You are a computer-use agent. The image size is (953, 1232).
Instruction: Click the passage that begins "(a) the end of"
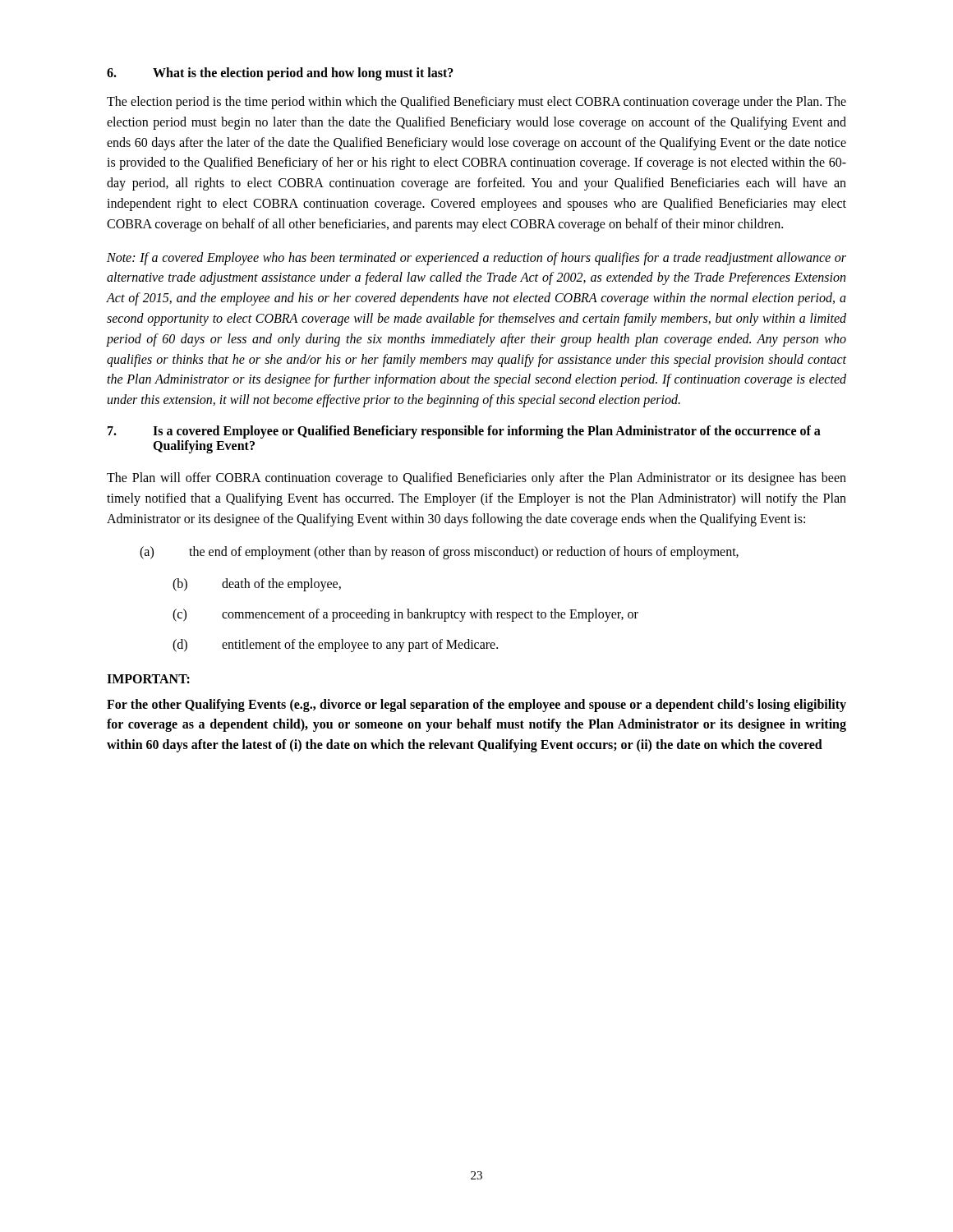(x=439, y=553)
